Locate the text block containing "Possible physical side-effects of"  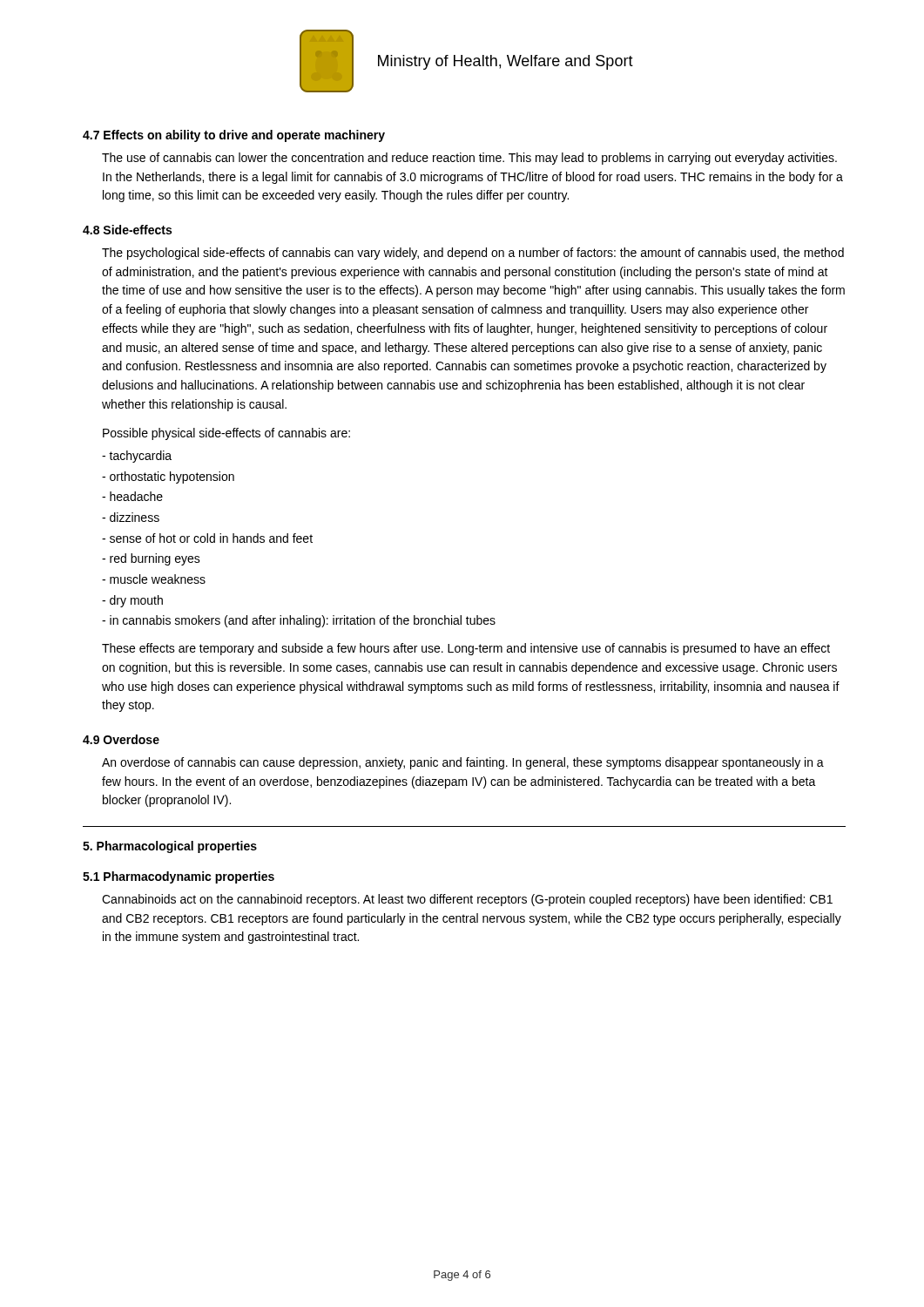point(226,433)
